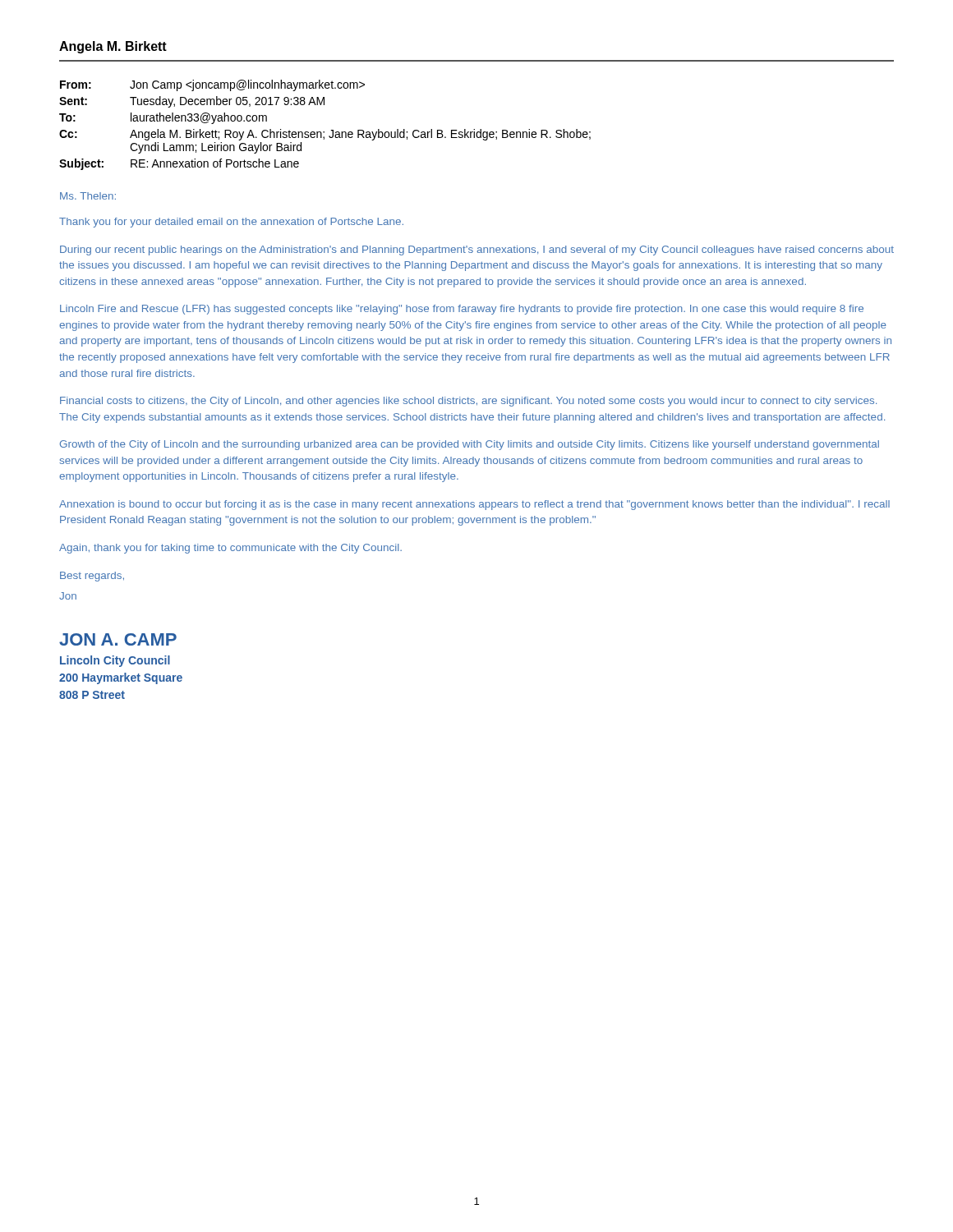Find the block on this page that starts "Again, thank you for"
The width and height of the screenshot is (953, 1232).
click(231, 547)
